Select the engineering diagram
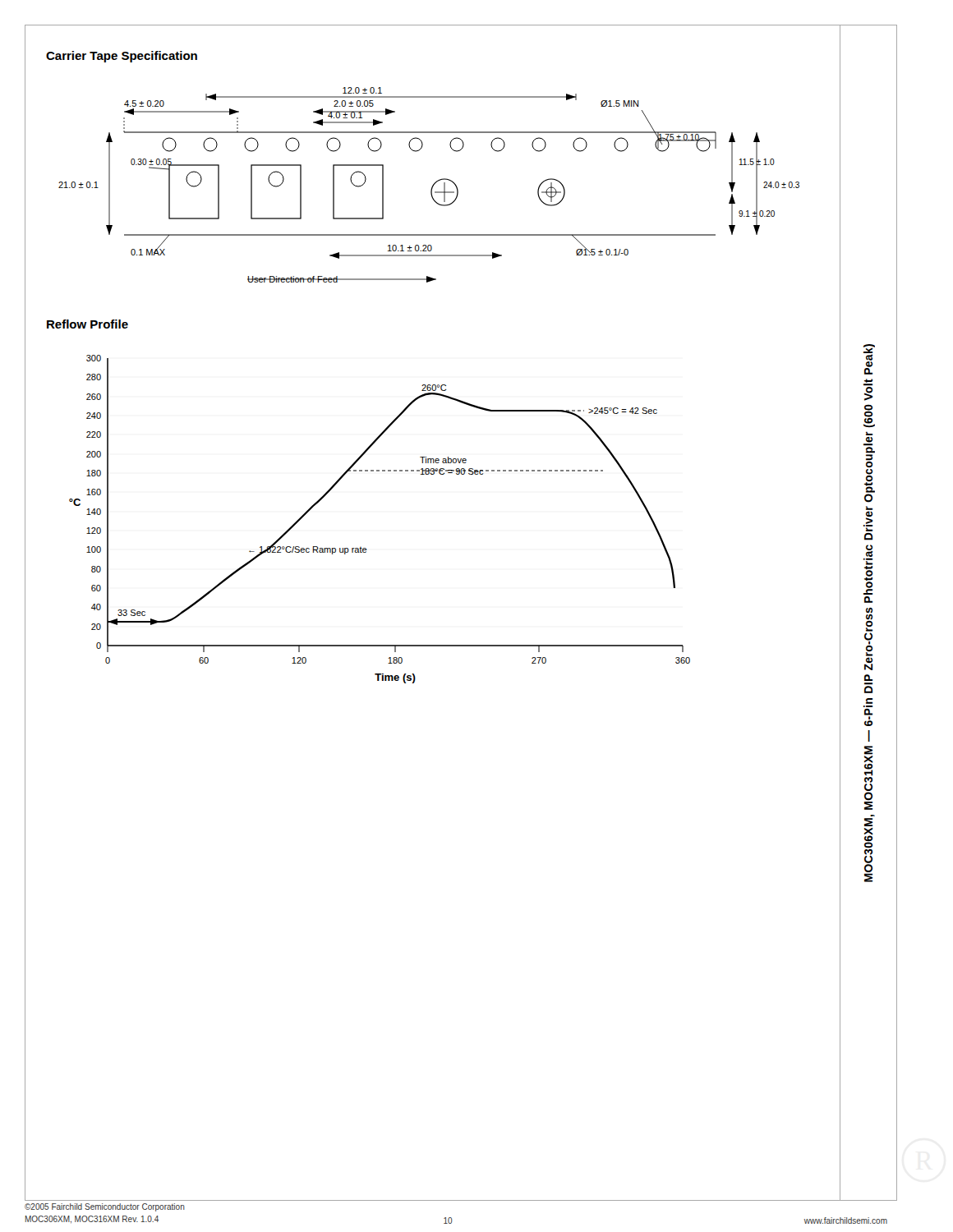 [432, 186]
